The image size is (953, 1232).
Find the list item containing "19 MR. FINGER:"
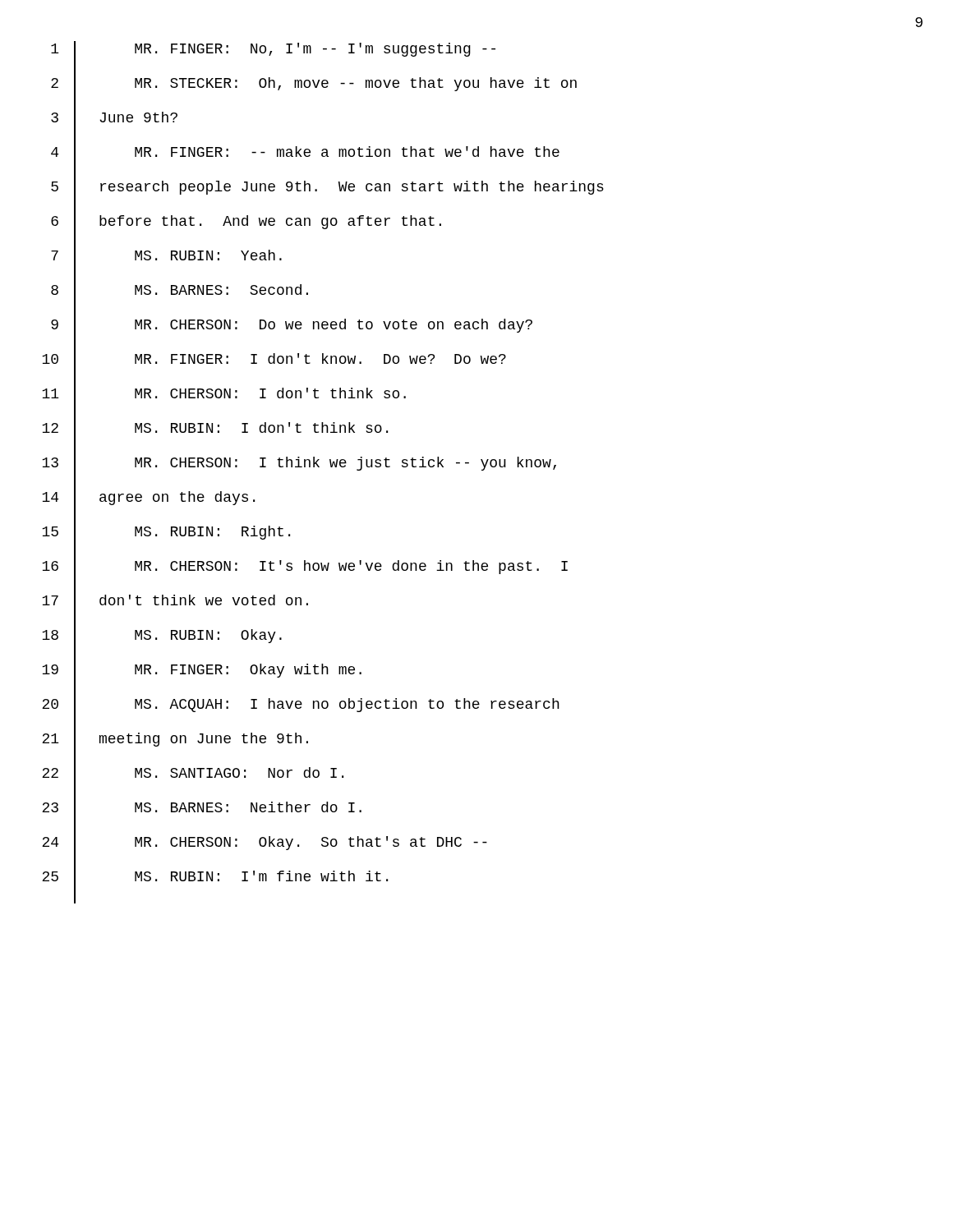click(x=253, y=674)
